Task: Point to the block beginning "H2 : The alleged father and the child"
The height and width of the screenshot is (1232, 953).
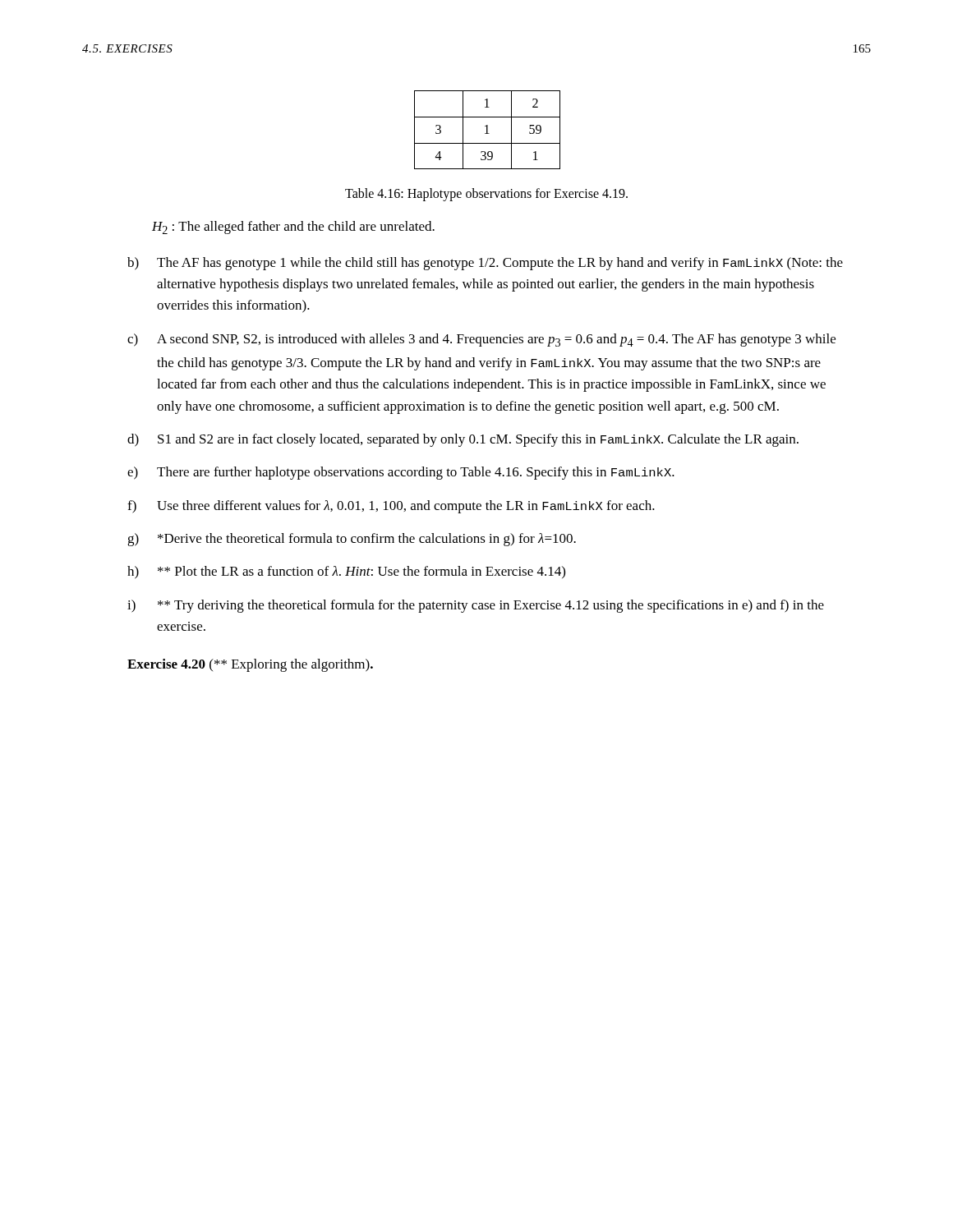Action: click(x=294, y=228)
